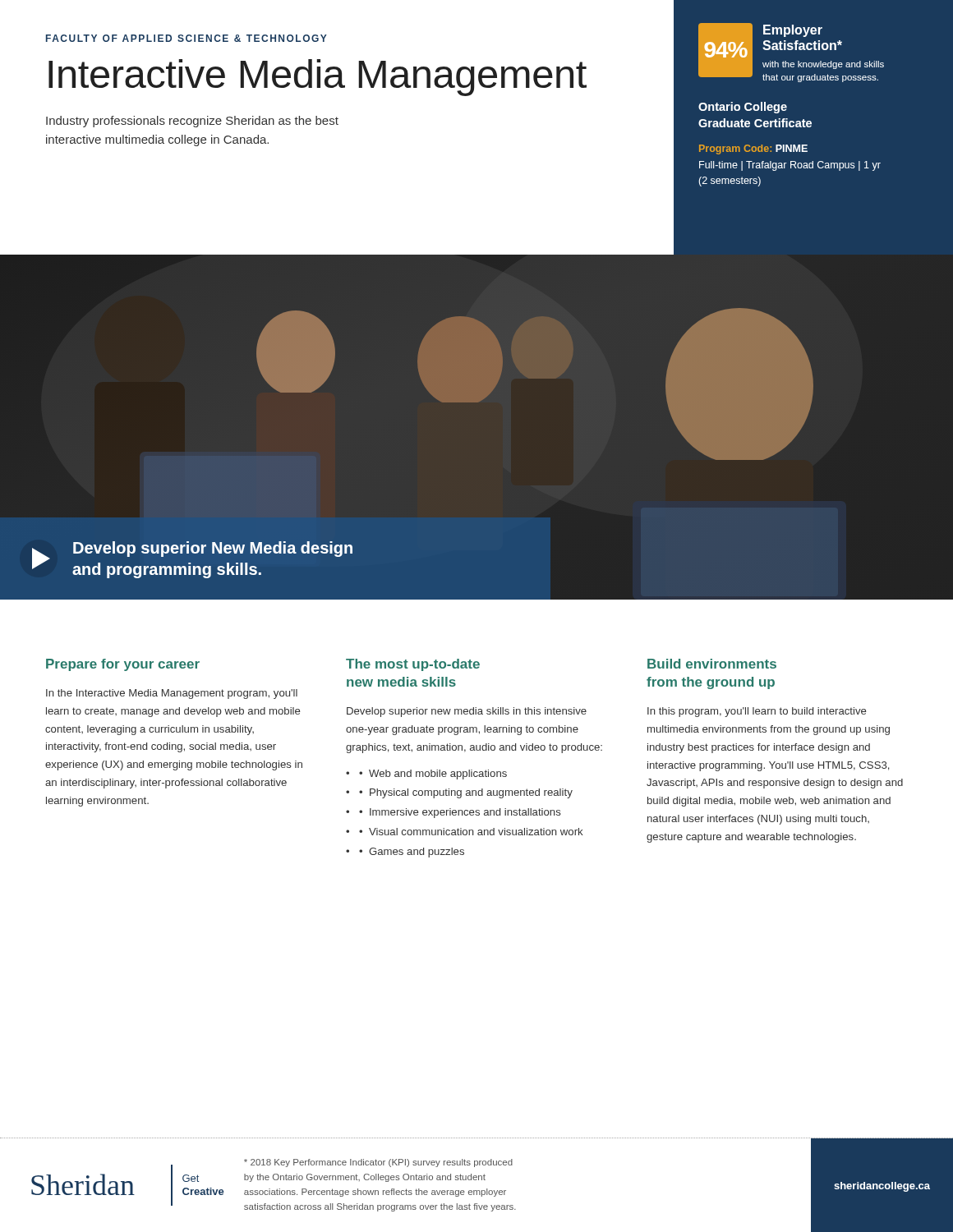Click on the passage starting "Ontario CollegeGraduate Certificate"
Image resolution: width=953 pixels, height=1232 pixels.
(755, 115)
